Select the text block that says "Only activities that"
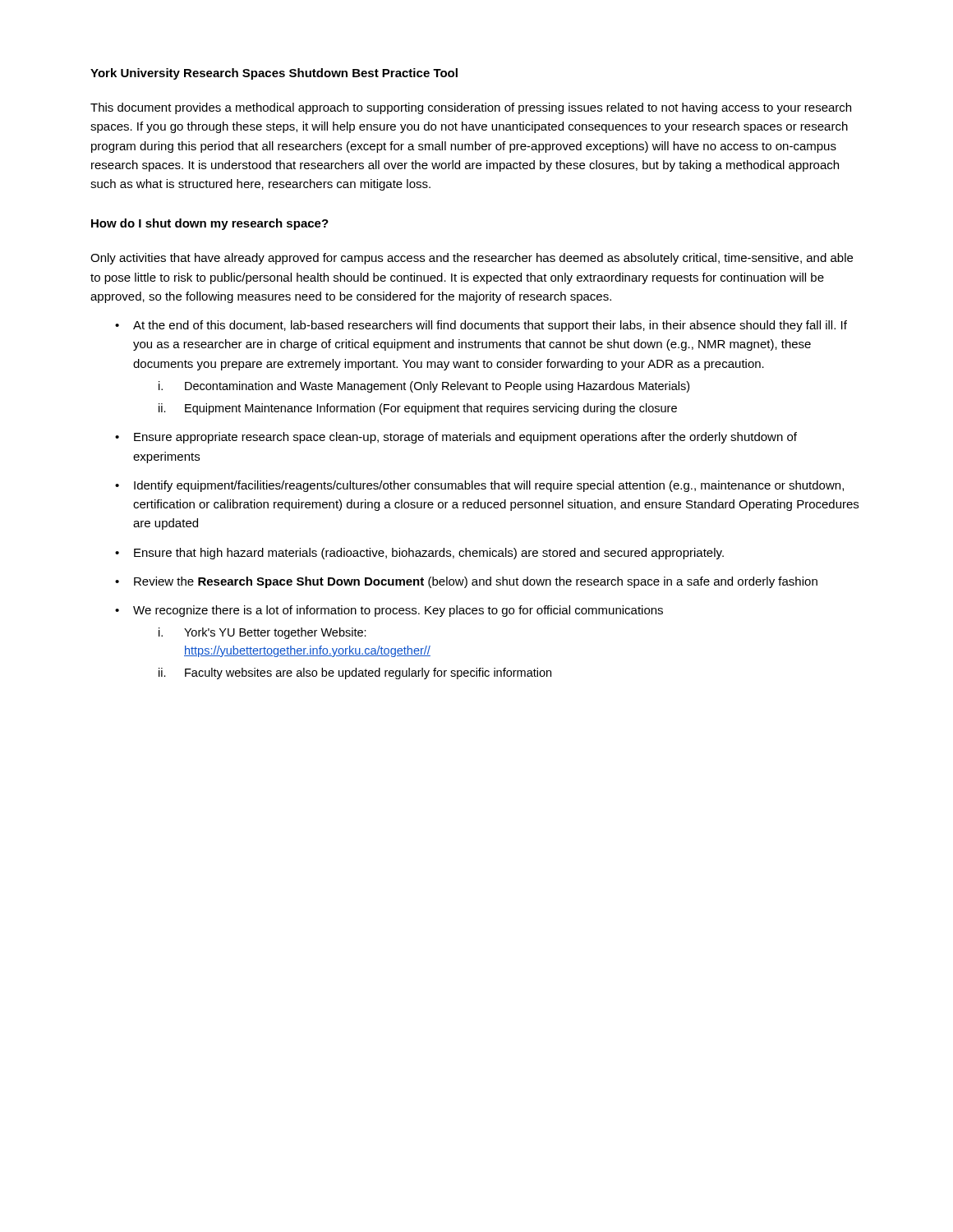Viewport: 953px width, 1232px height. click(472, 277)
